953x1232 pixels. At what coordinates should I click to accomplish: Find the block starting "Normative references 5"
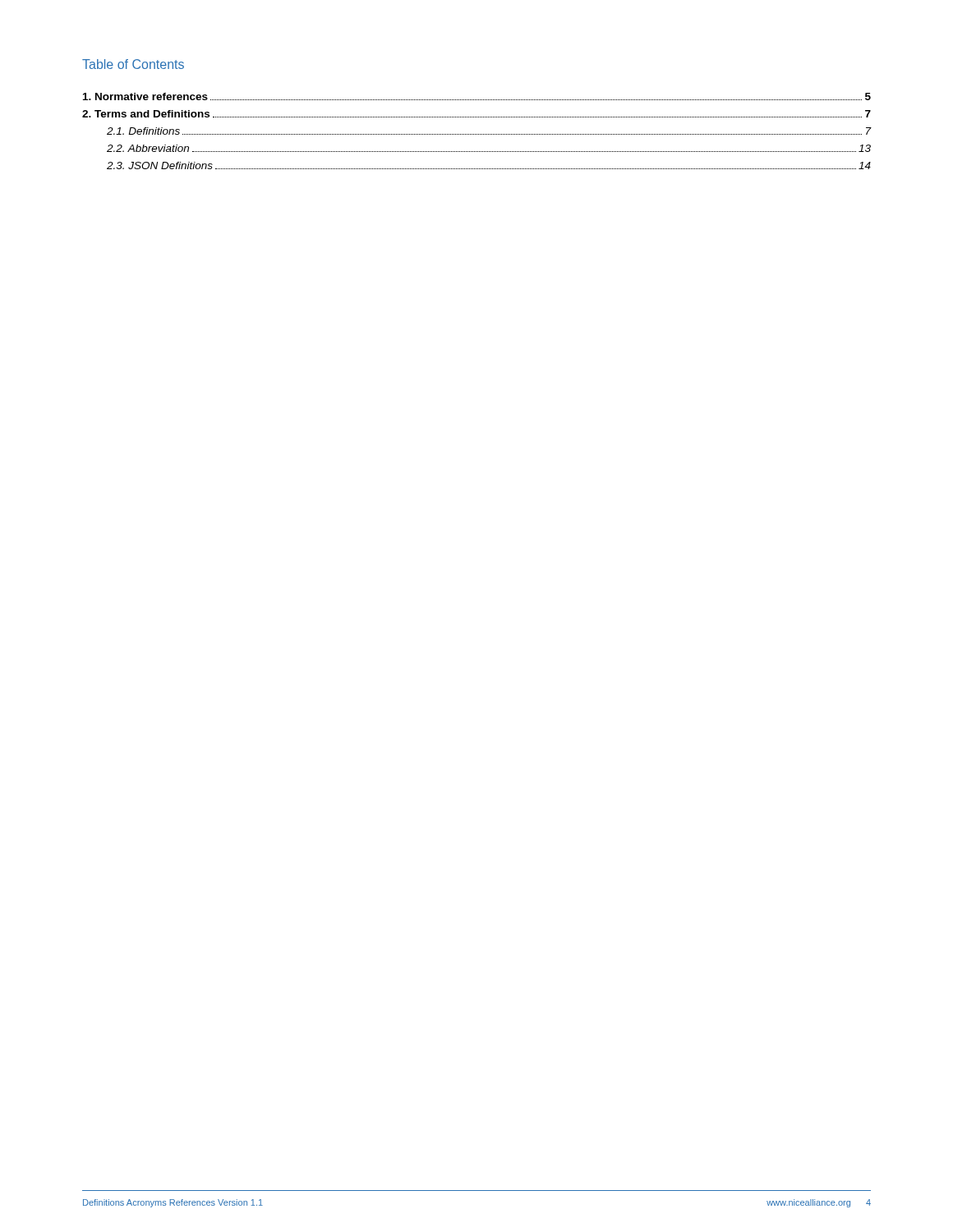(x=476, y=96)
